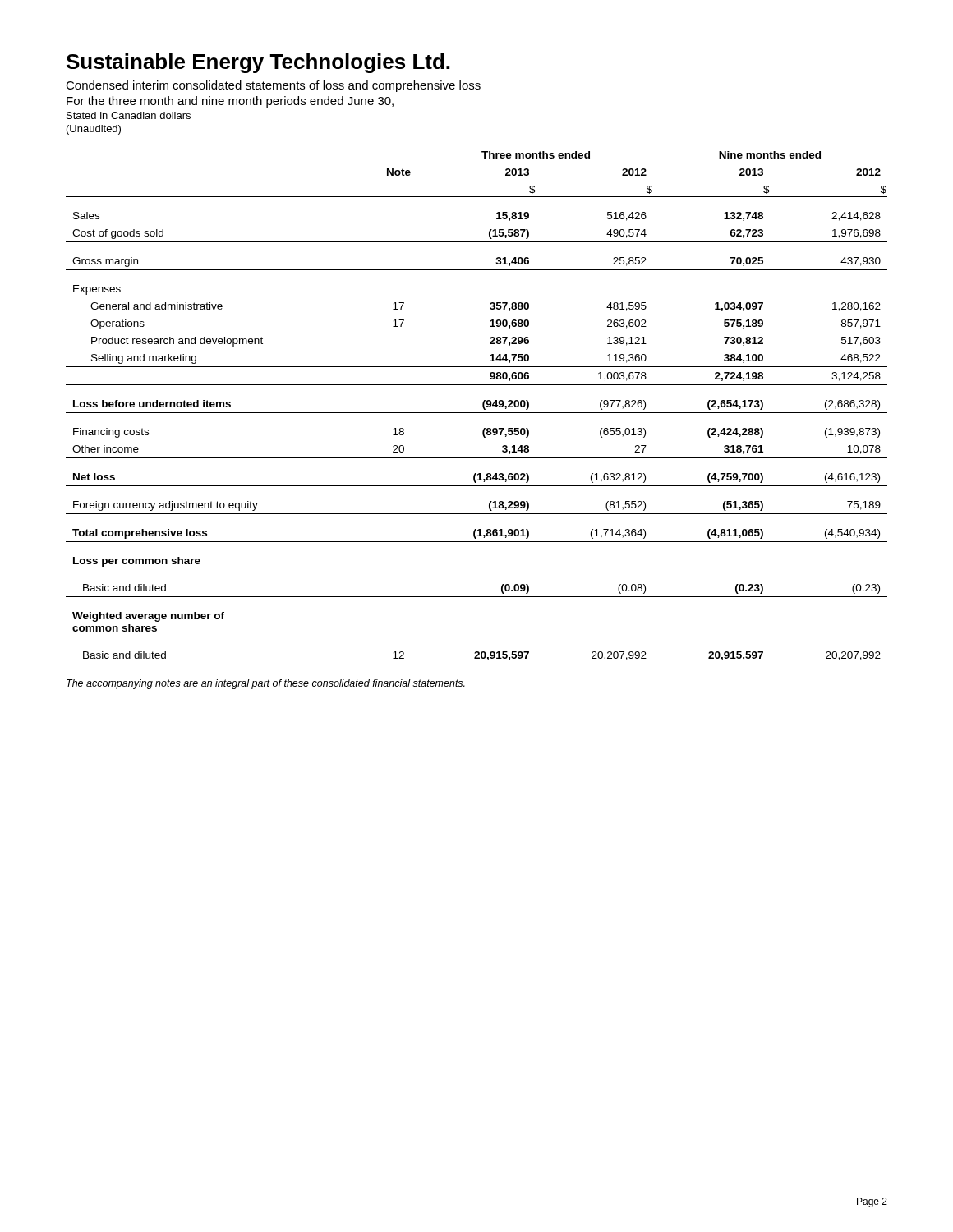Select a table
Screen dimensions: 1232x953
pos(476,404)
